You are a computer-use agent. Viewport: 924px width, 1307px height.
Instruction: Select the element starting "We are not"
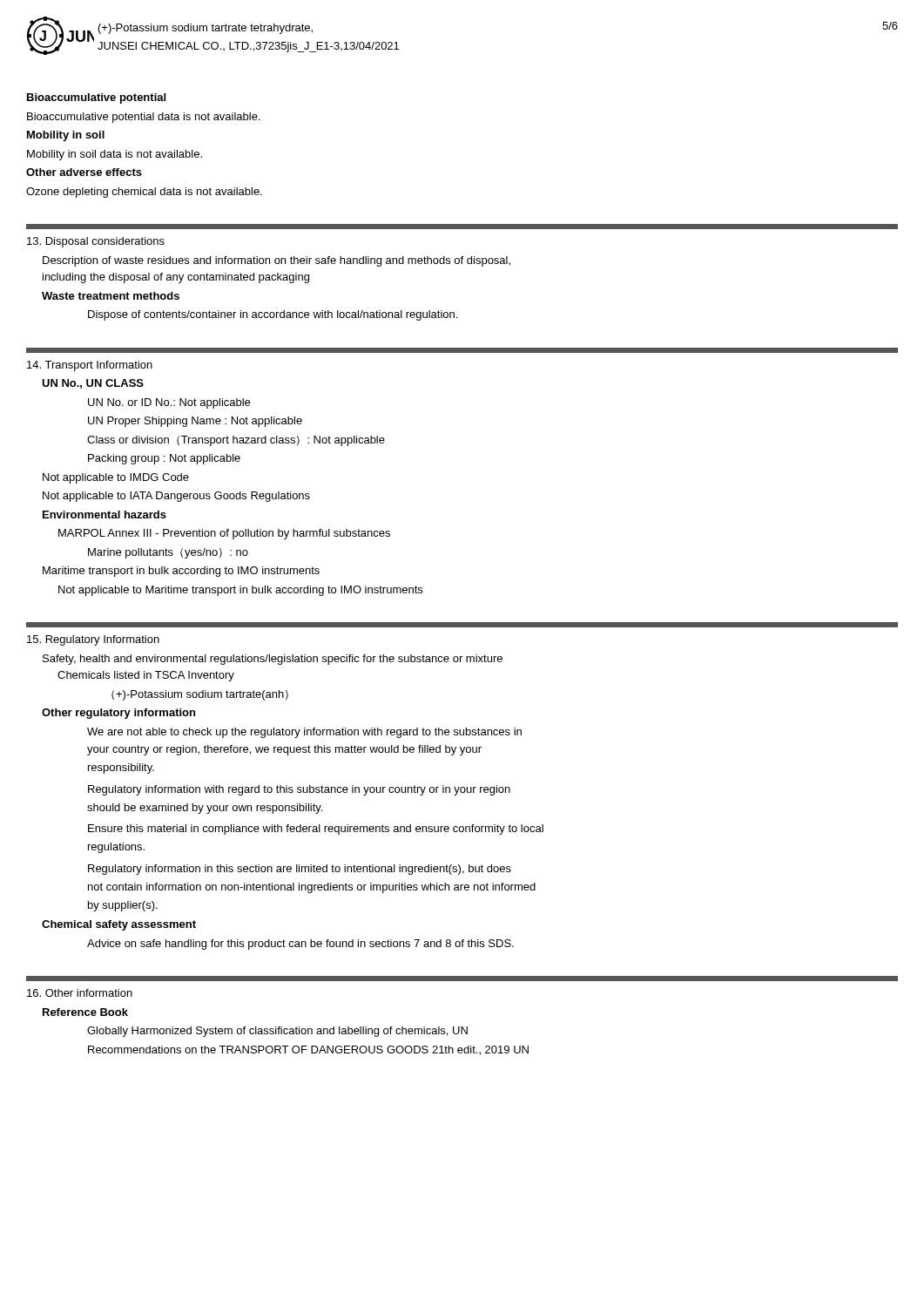tap(305, 749)
